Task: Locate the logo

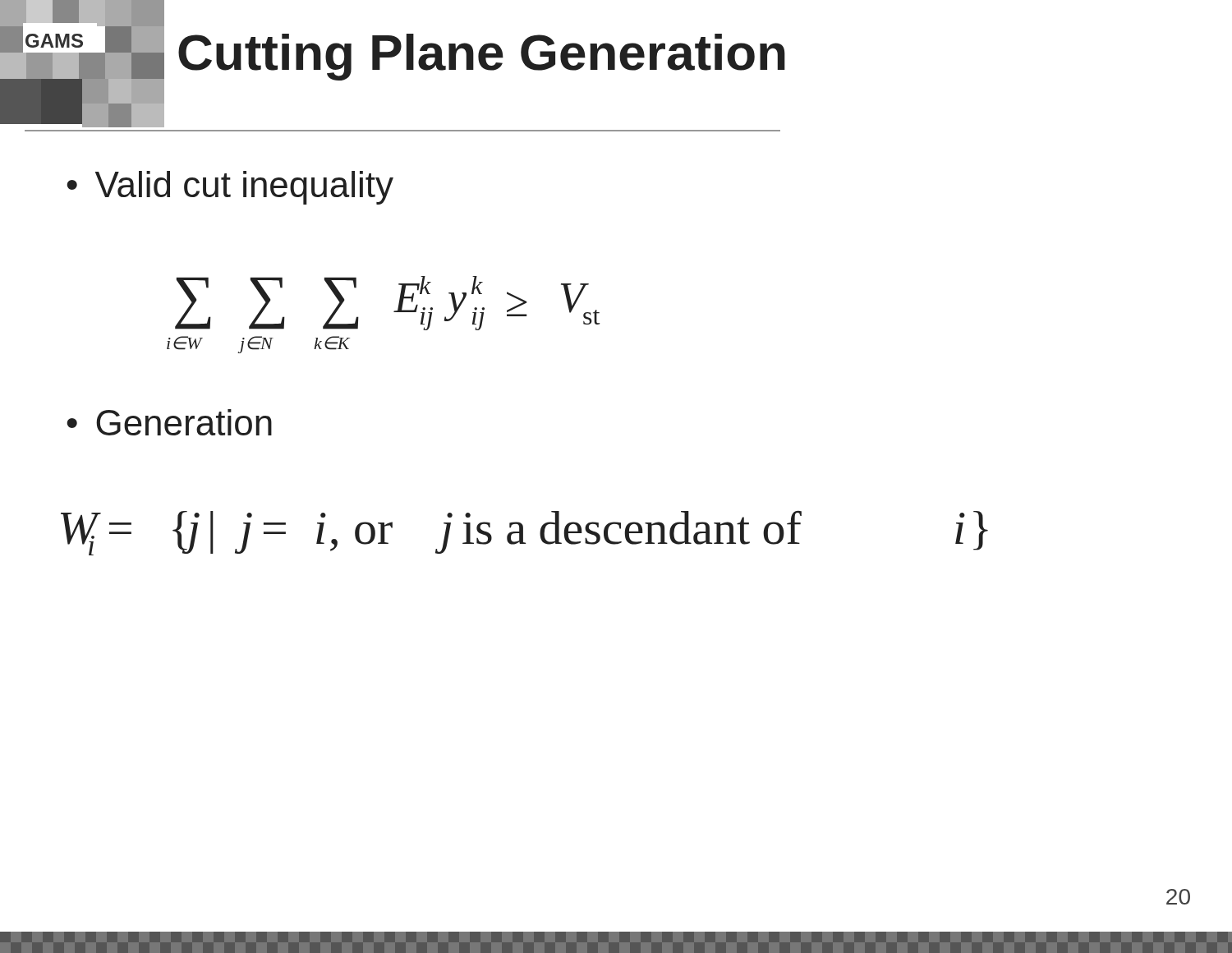Action: click(82, 64)
